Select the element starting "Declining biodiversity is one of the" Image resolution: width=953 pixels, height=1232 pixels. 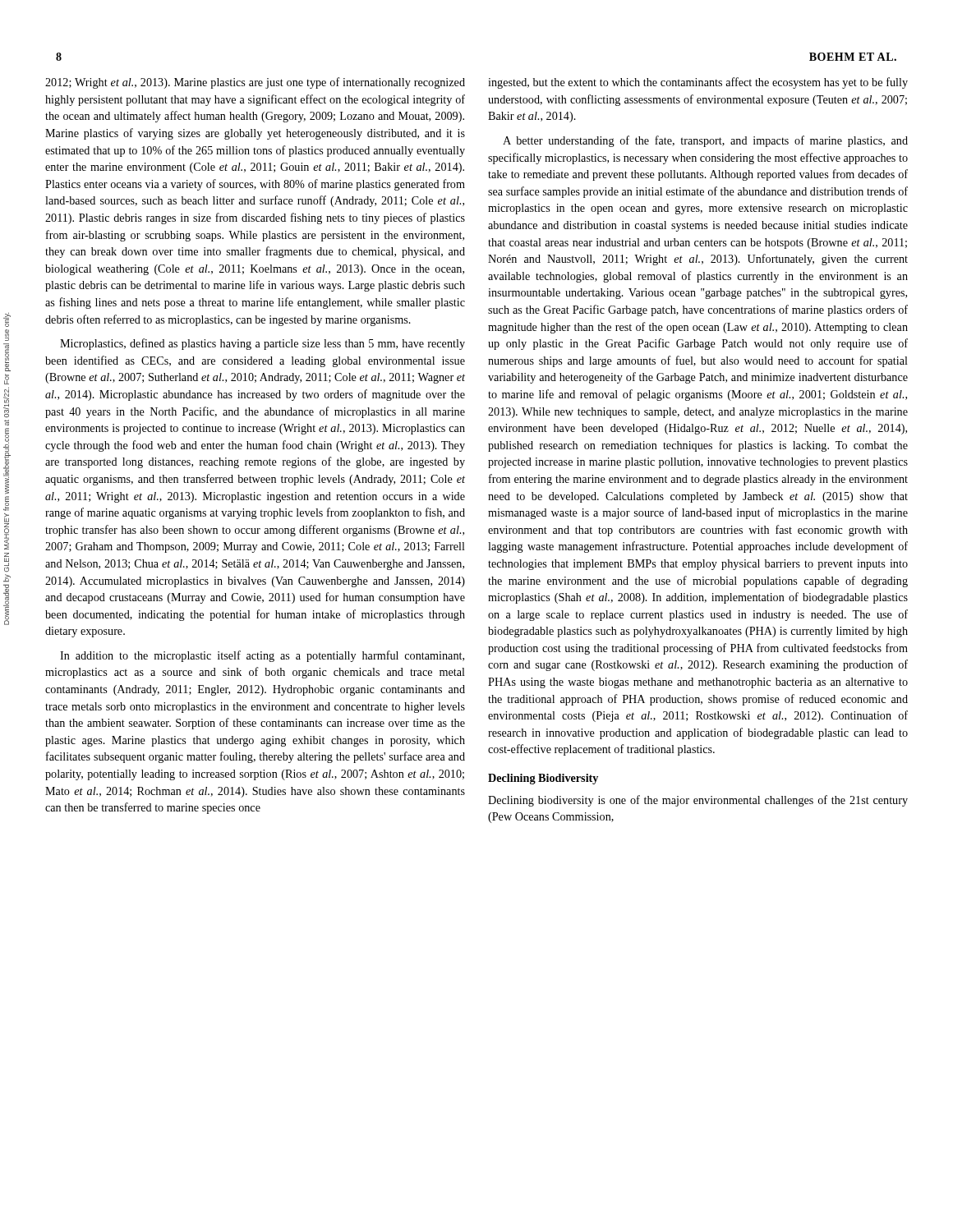(698, 808)
